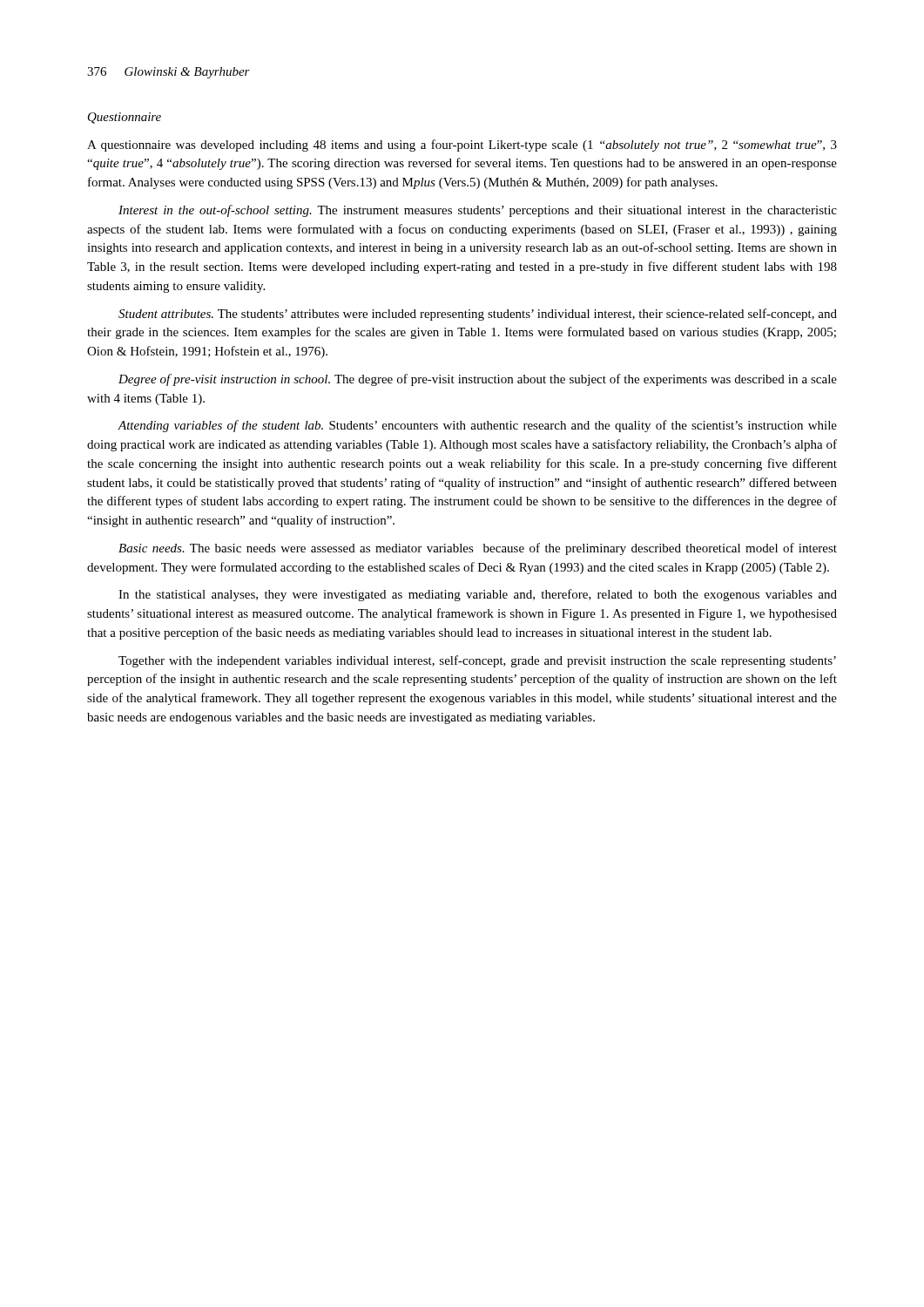Navigate to the block starting "Together with the independent variables individual interest,"
The image size is (924, 1307).
coord(462,688)
